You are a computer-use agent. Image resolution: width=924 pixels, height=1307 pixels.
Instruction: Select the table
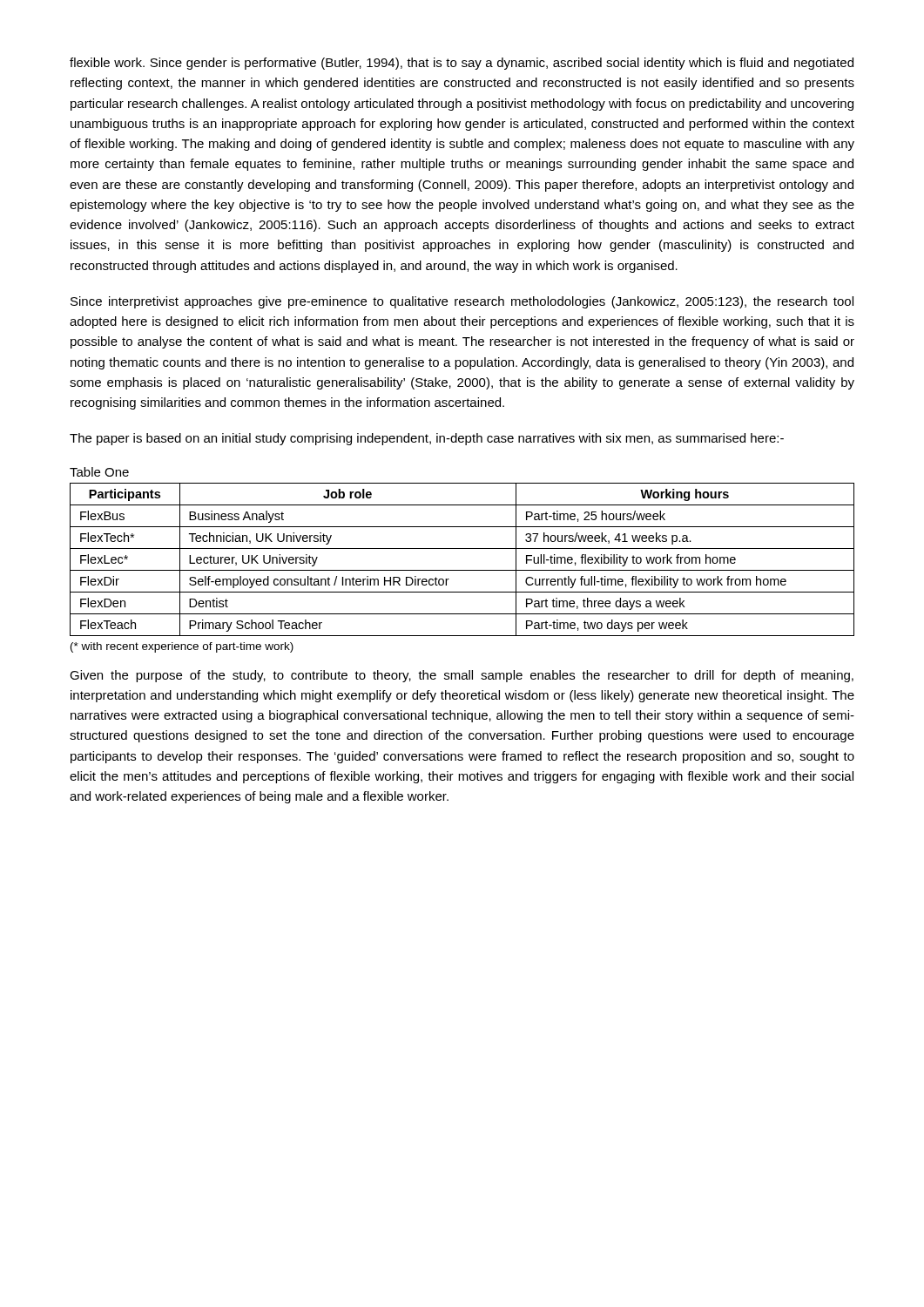462,559
